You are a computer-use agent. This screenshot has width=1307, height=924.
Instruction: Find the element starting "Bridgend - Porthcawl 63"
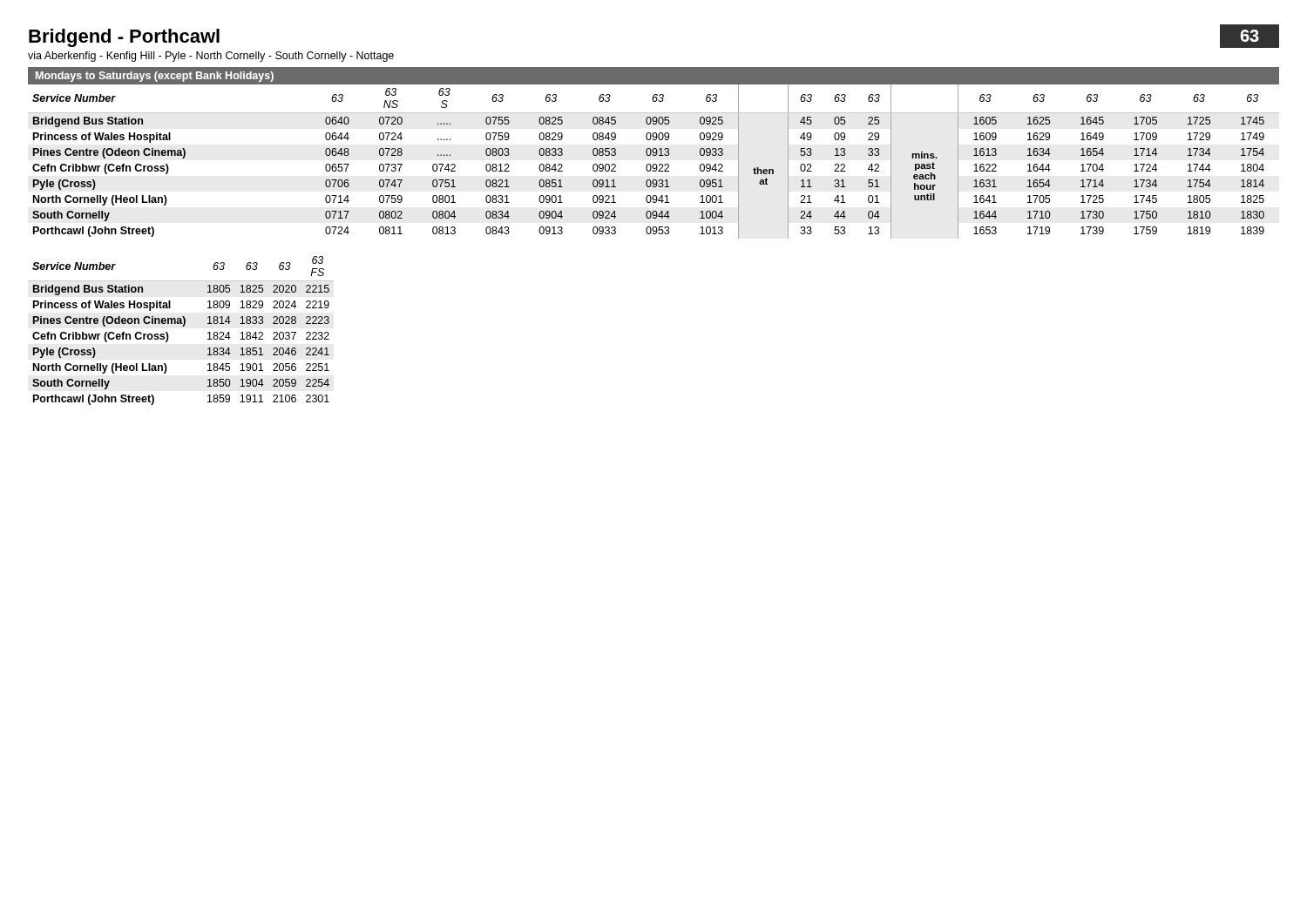click(135, 36)
